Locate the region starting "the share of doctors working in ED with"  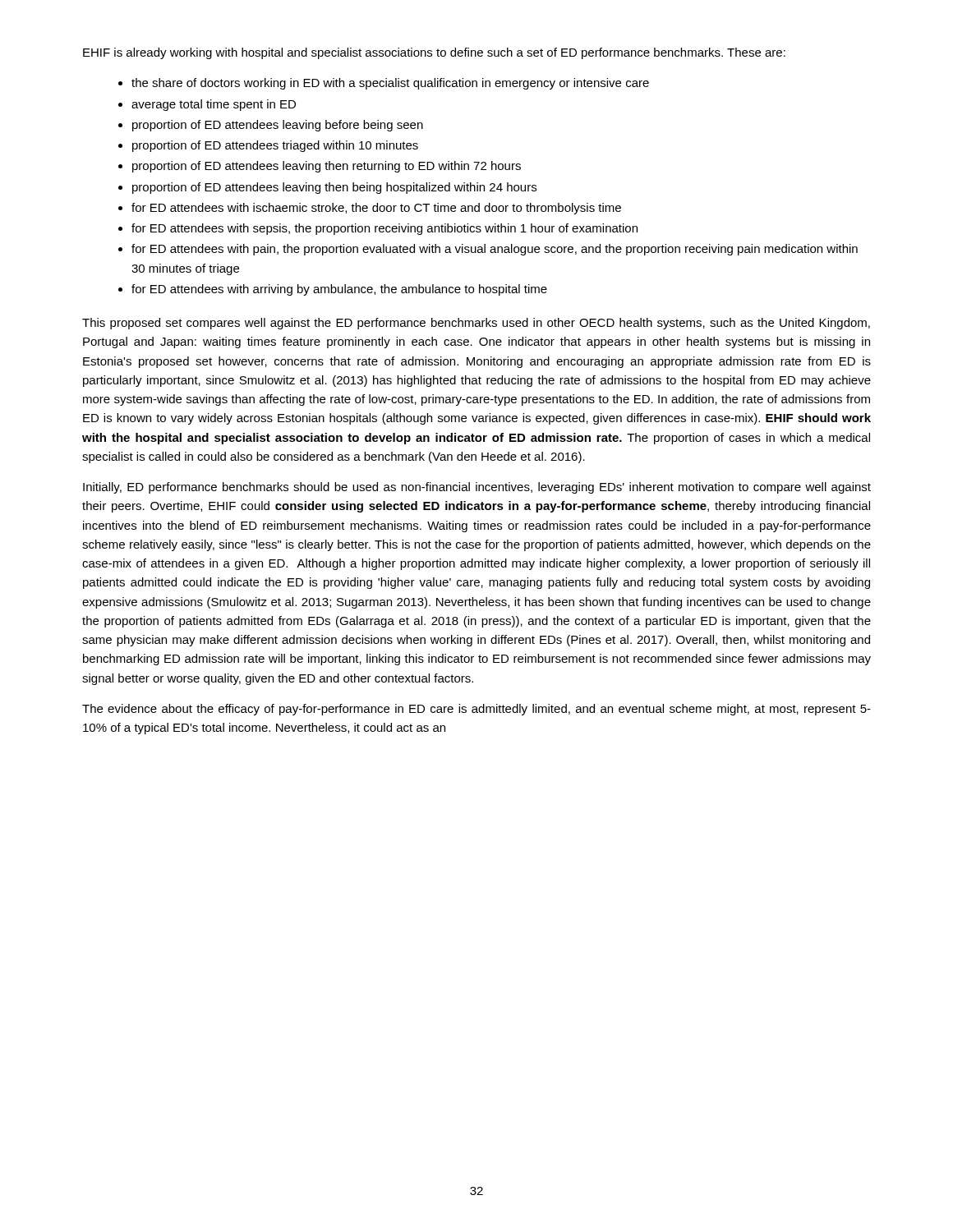point(501,83)
